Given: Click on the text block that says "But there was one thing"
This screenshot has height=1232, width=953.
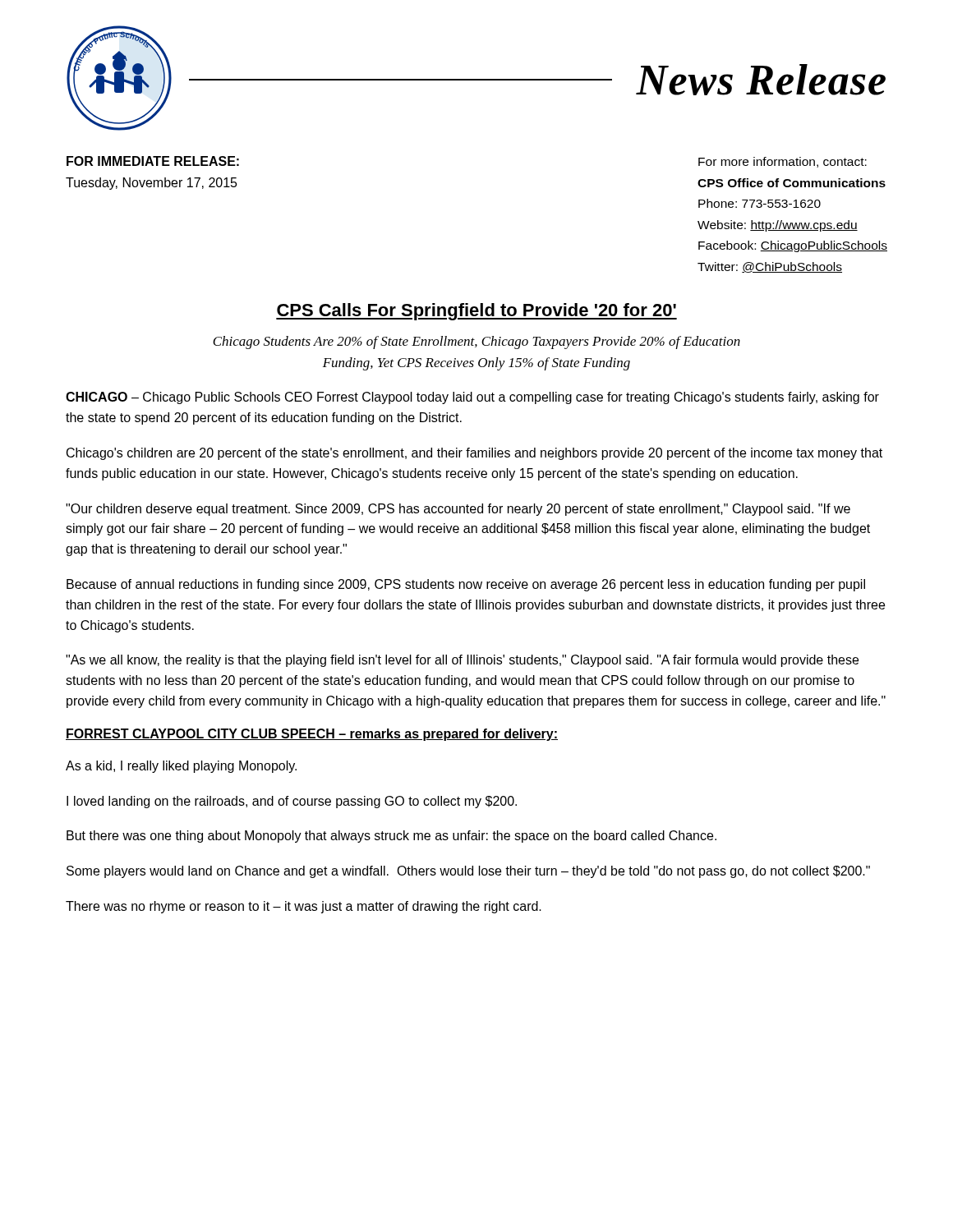Looking at the screenshot, I should [392, 836].
